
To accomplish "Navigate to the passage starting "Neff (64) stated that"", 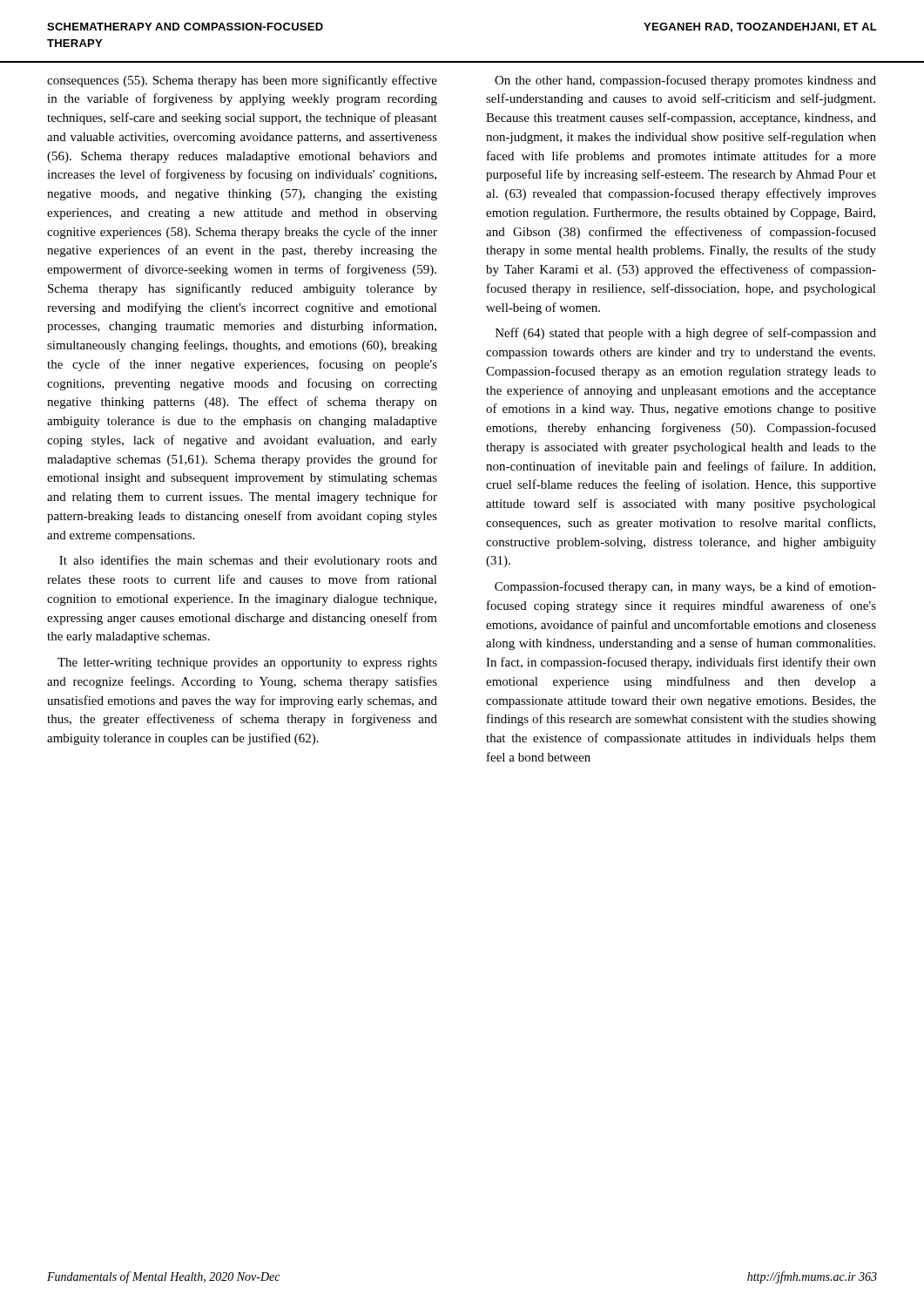I will (x=681, y=448).
